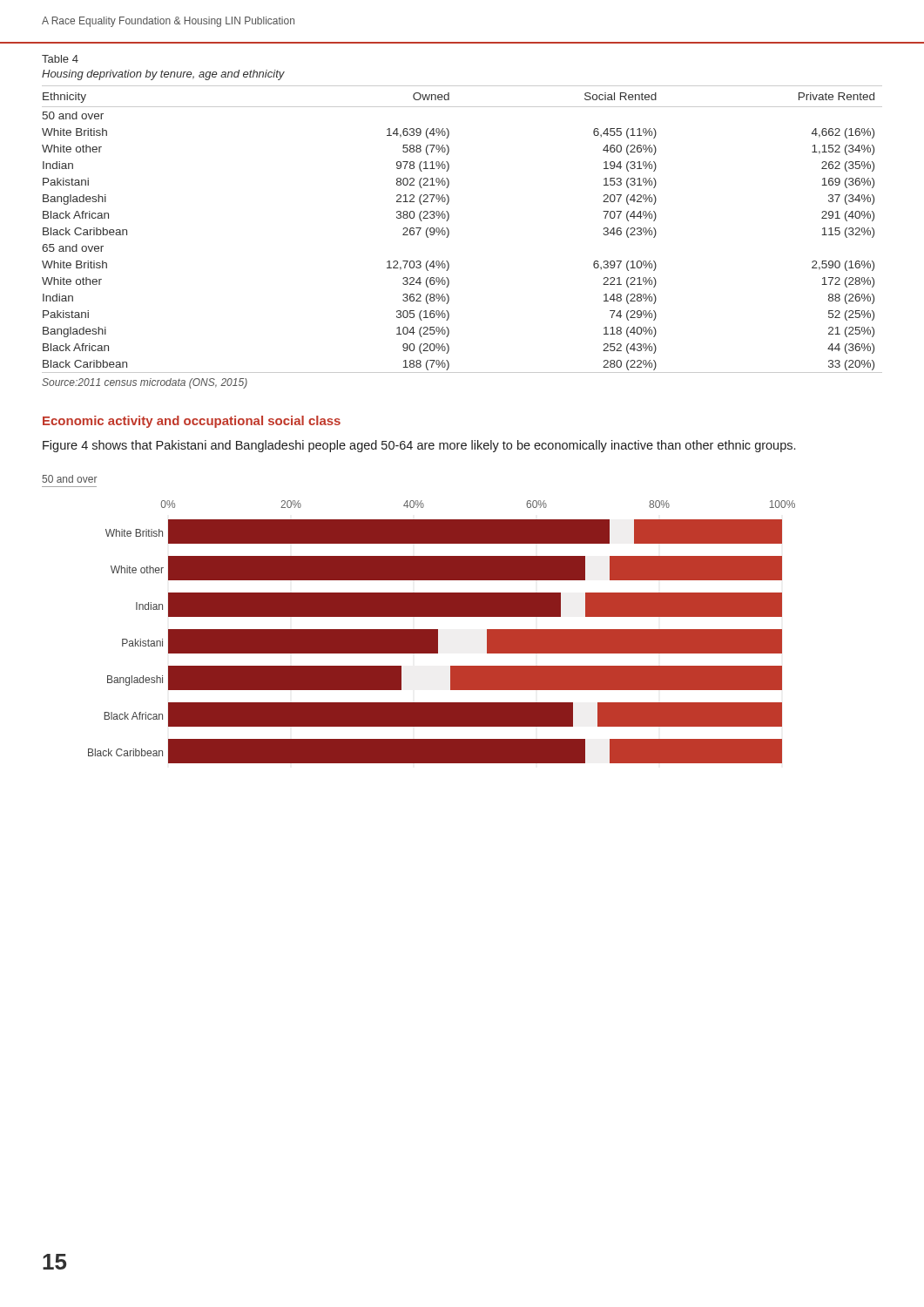The width and height of the screenshot is (924, 1307).
Task: Point to the passage starting "Source:2011 census microdata (ONS, 2015)"
Action: pyautogui.click(x=145, y=382)
